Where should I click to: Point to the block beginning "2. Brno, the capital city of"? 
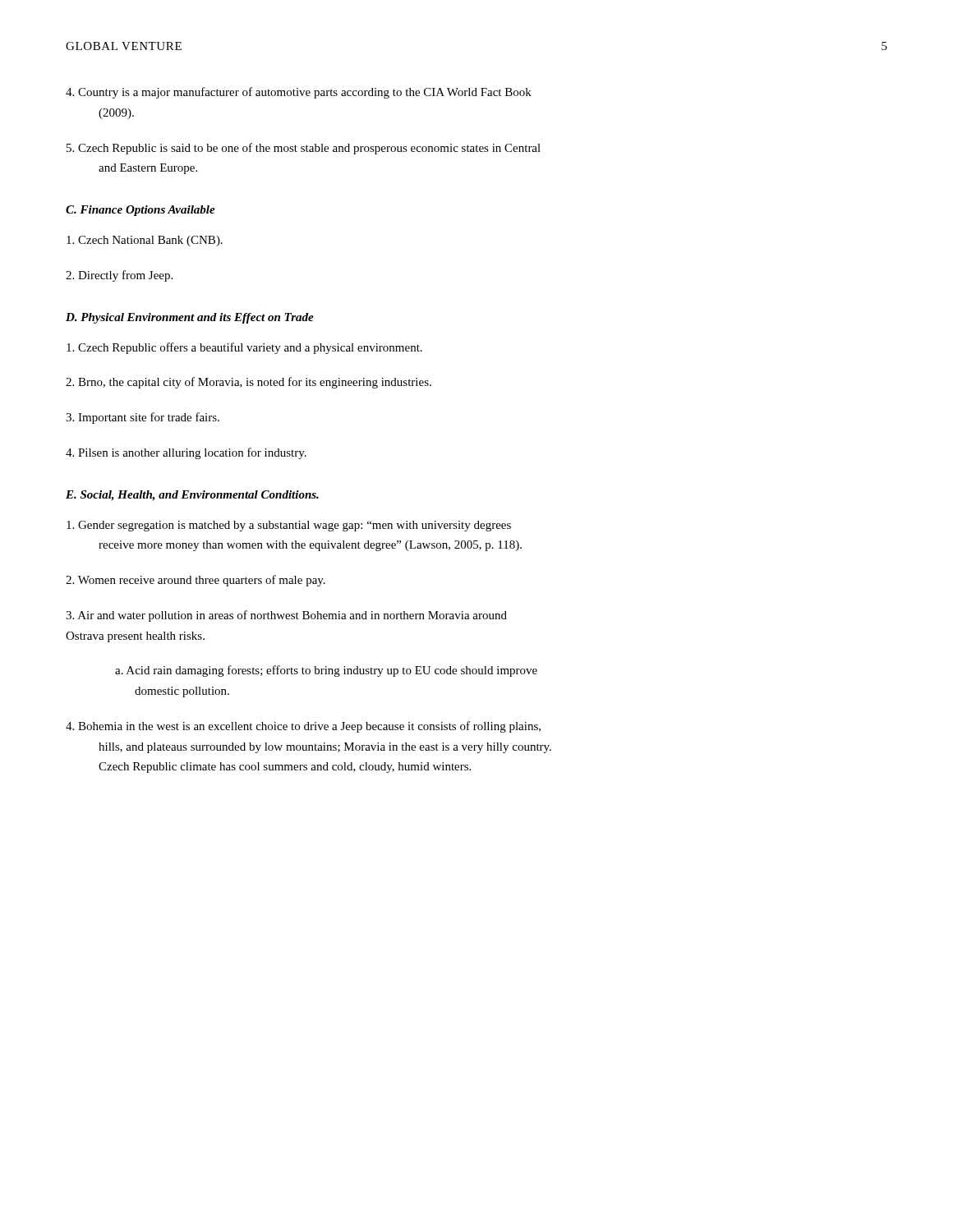coord(249,383)
